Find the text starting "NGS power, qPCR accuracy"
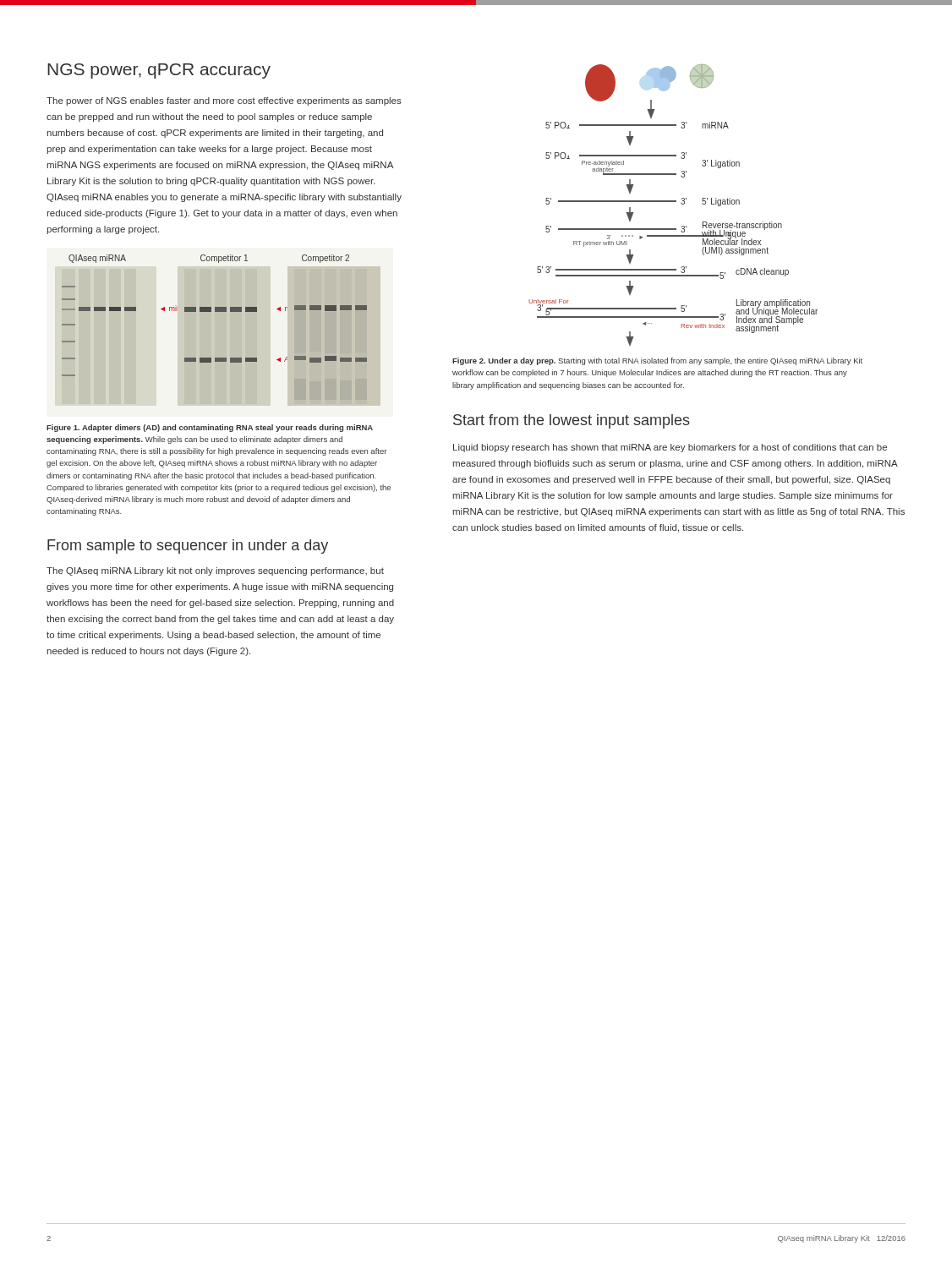 point(158,69)
